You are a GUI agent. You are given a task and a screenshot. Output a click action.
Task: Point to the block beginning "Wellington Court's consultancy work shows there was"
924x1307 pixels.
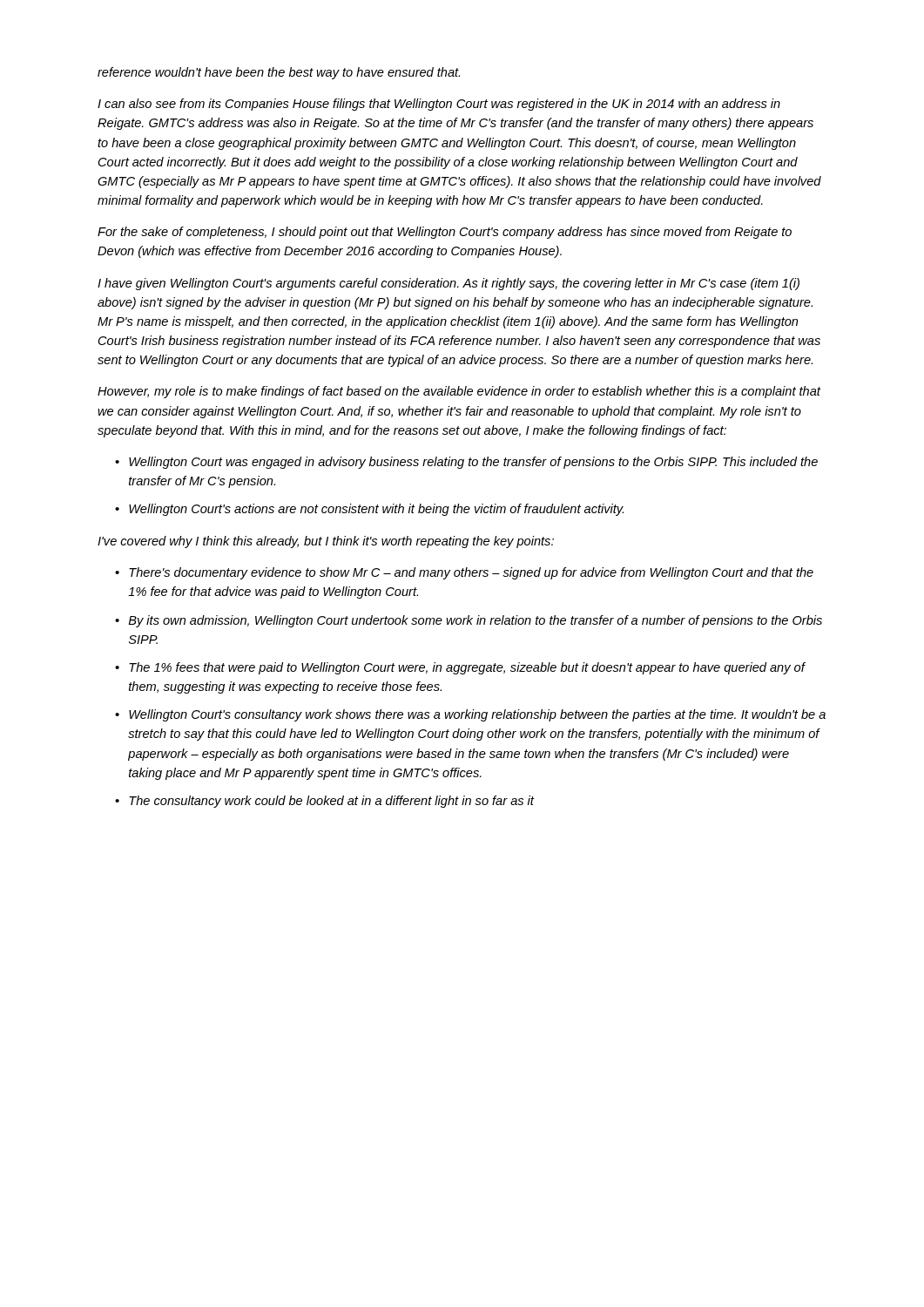[x=477, y=744]
